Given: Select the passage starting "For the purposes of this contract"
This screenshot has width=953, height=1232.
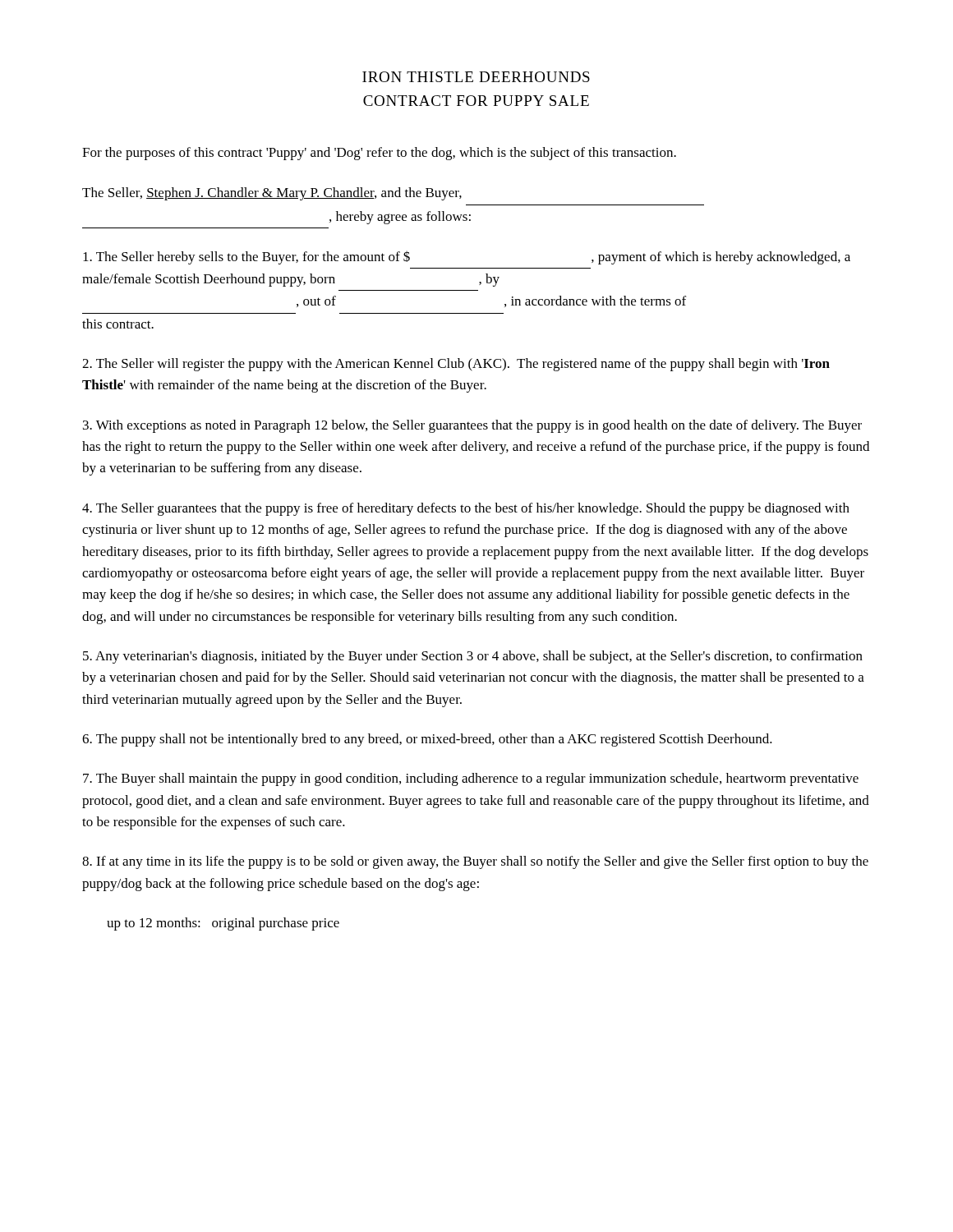Looking at the screenshot, I should click(379, 152).
